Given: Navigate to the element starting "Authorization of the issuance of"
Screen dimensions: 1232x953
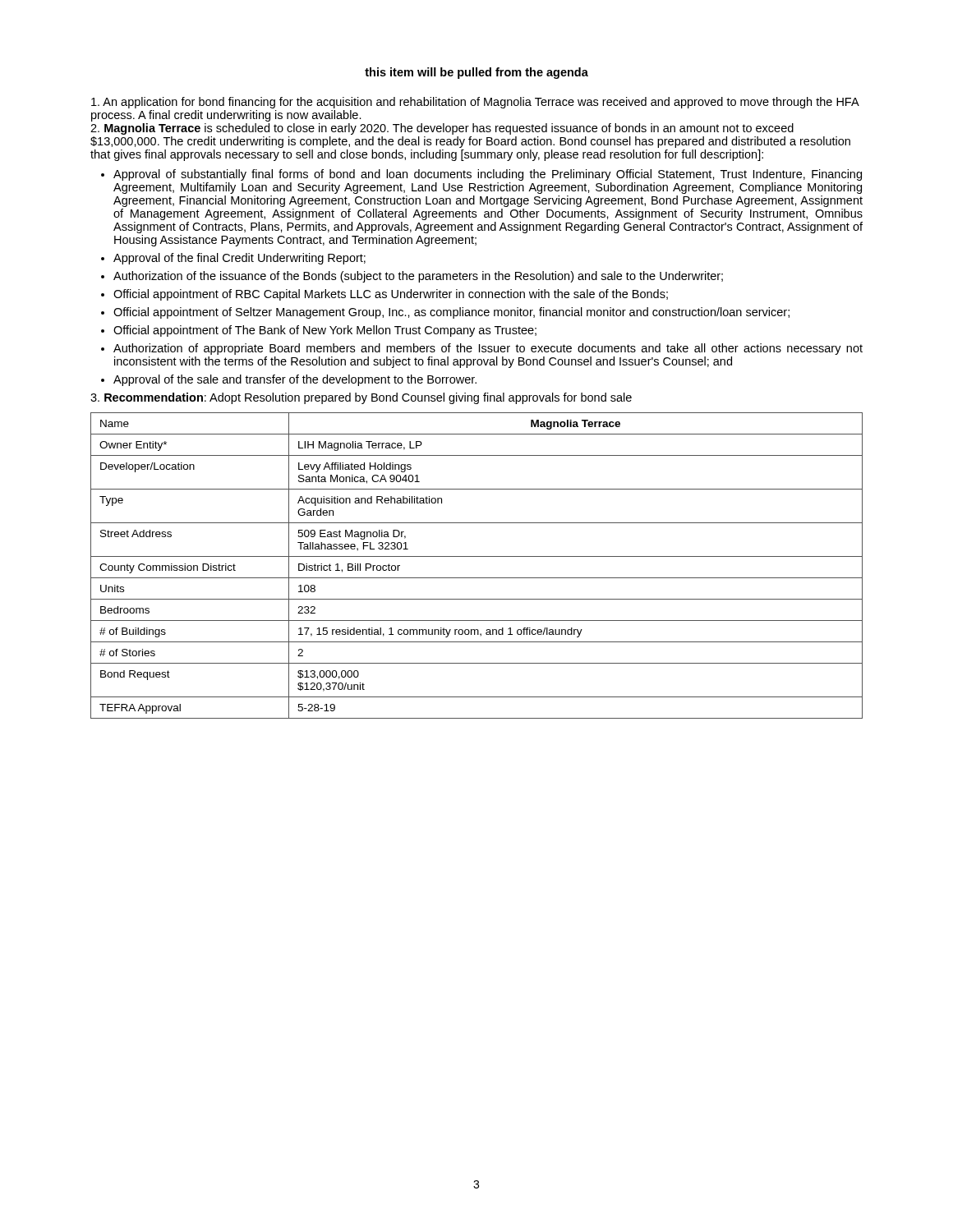Looking at the screenshot, I should (x=419, y=276).
